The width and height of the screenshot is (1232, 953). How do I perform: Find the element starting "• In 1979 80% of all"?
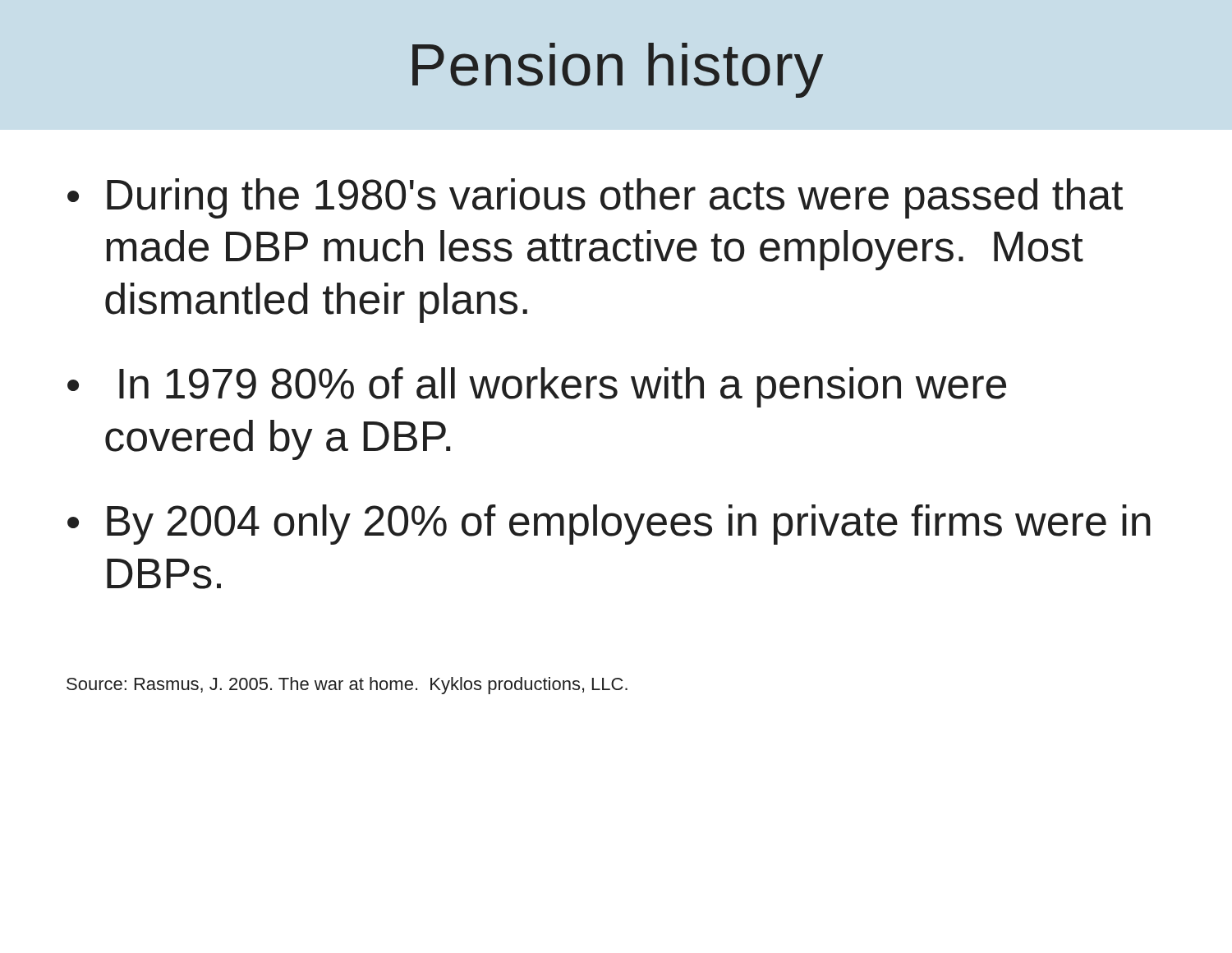[616, 411]
